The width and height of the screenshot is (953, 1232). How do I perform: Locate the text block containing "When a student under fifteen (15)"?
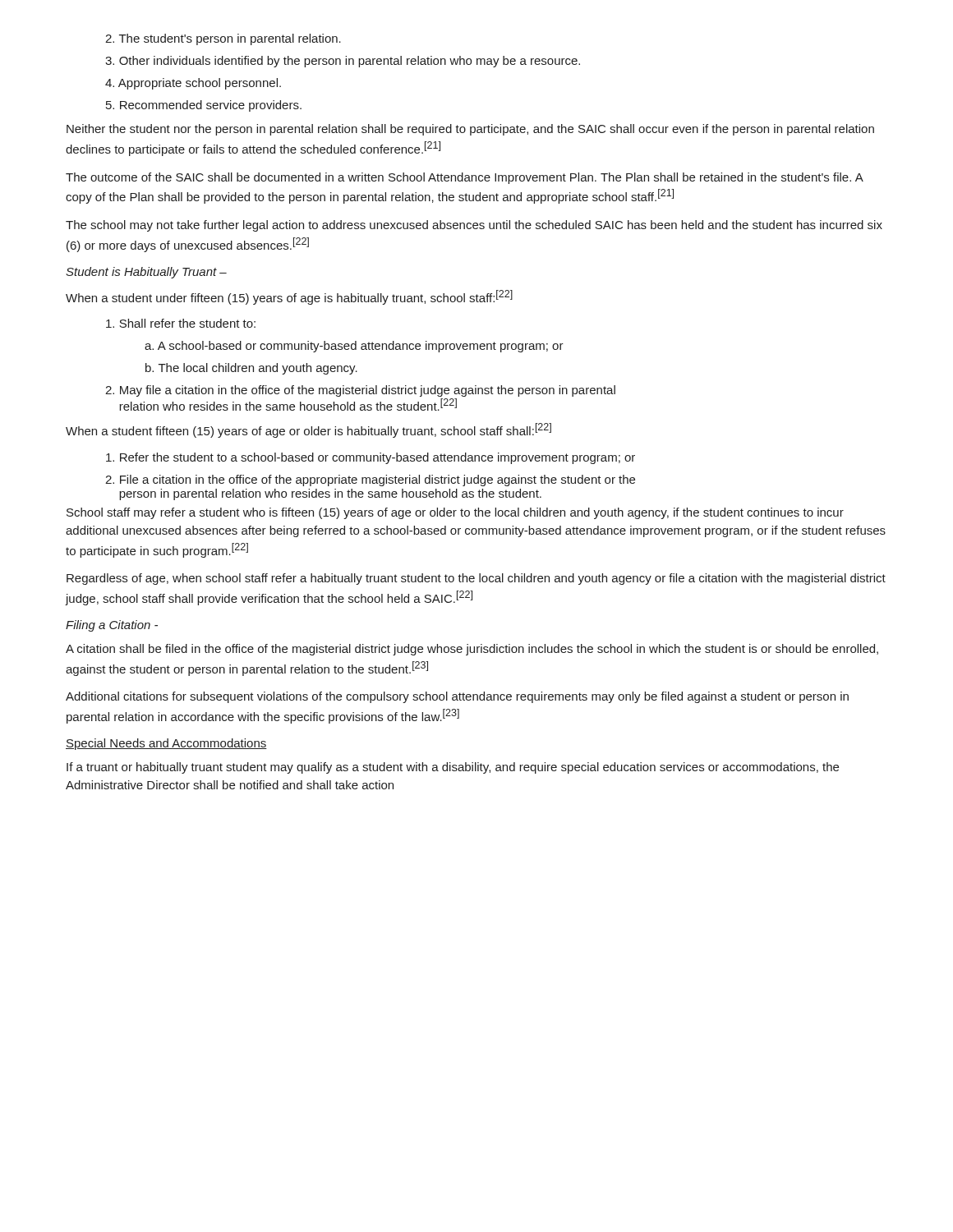coord(476,296)
